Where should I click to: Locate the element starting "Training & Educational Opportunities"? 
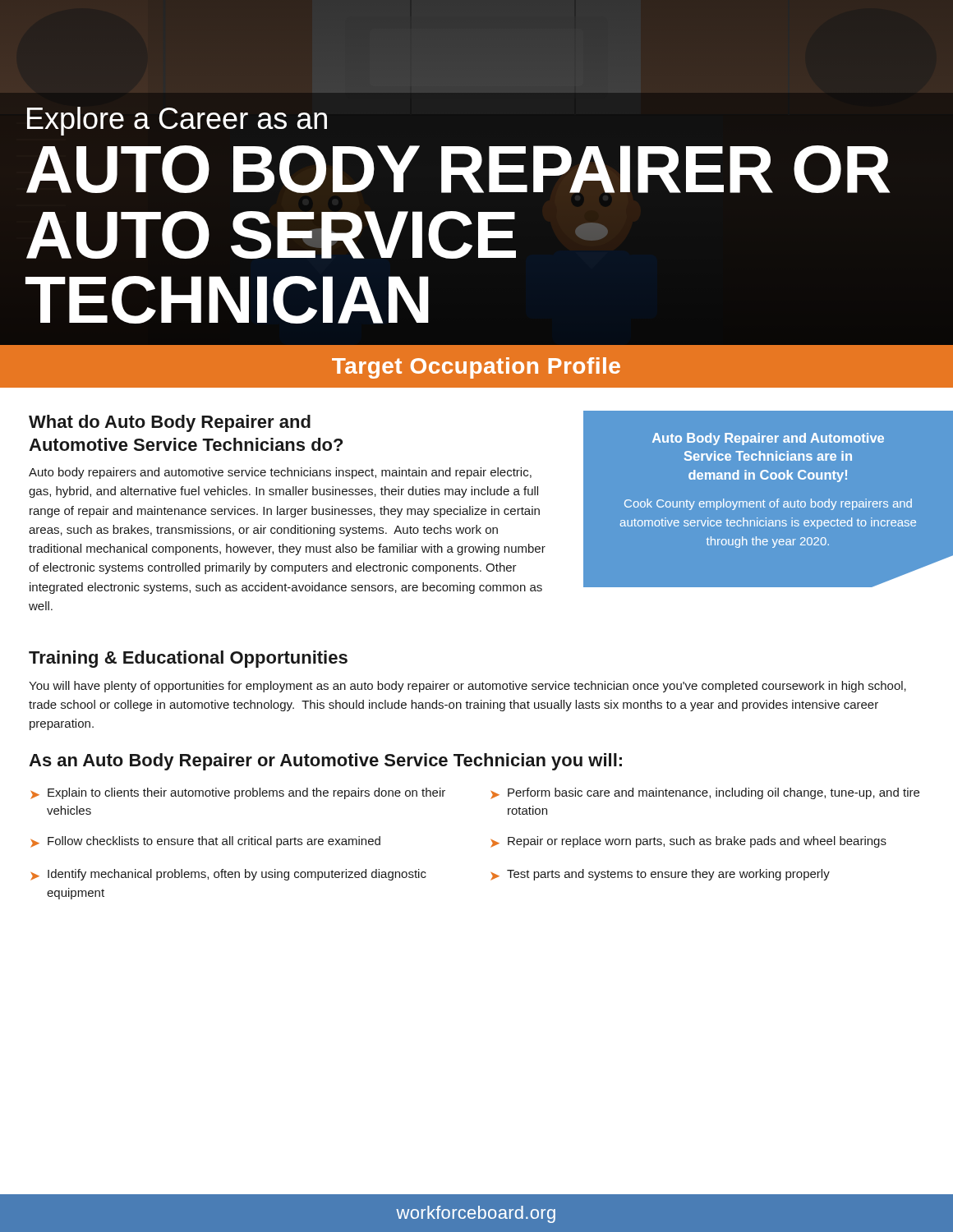coord(188,659)
